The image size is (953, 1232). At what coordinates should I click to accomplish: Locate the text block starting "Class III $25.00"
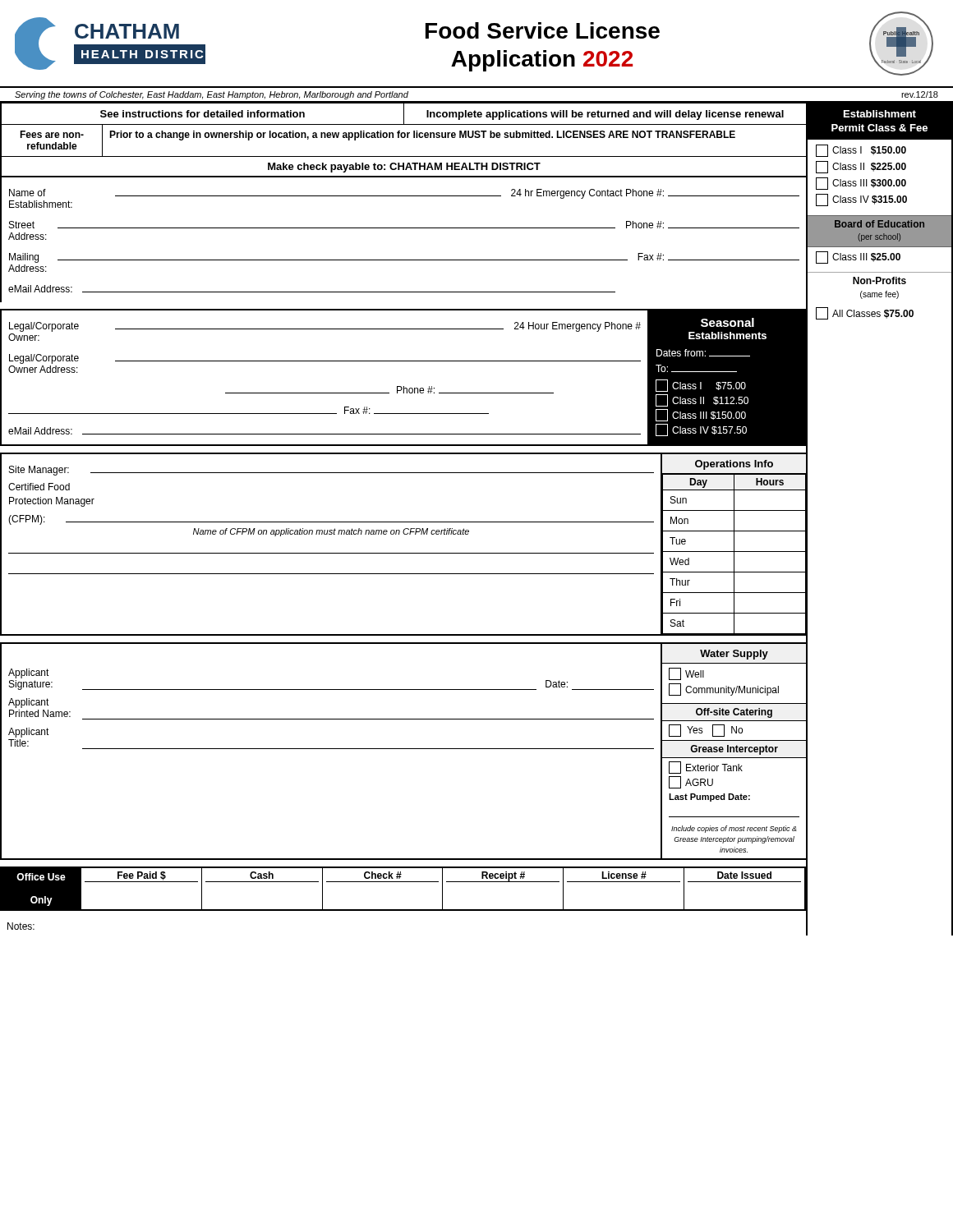click(879, 257)
